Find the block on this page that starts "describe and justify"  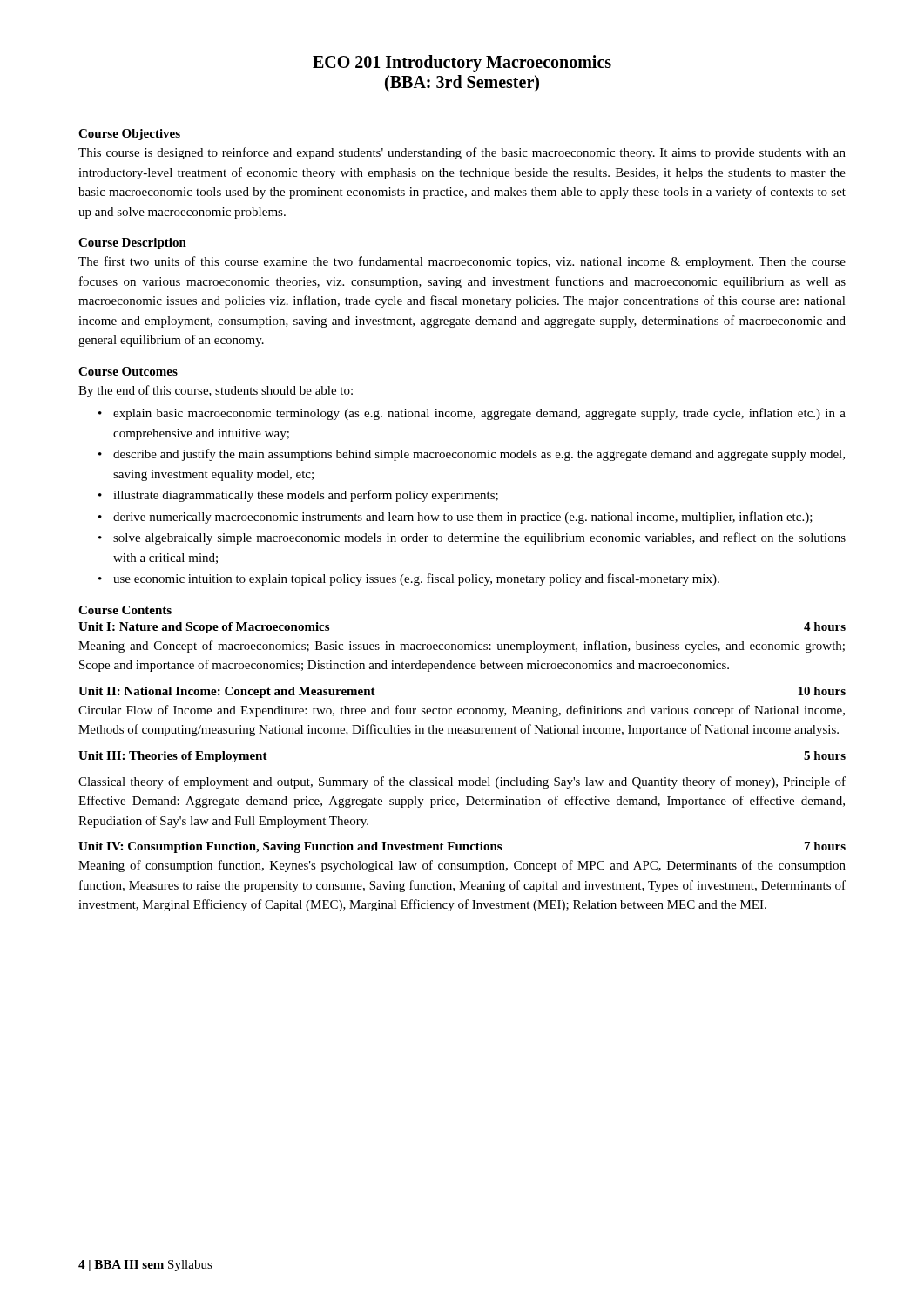pos(479,464)
